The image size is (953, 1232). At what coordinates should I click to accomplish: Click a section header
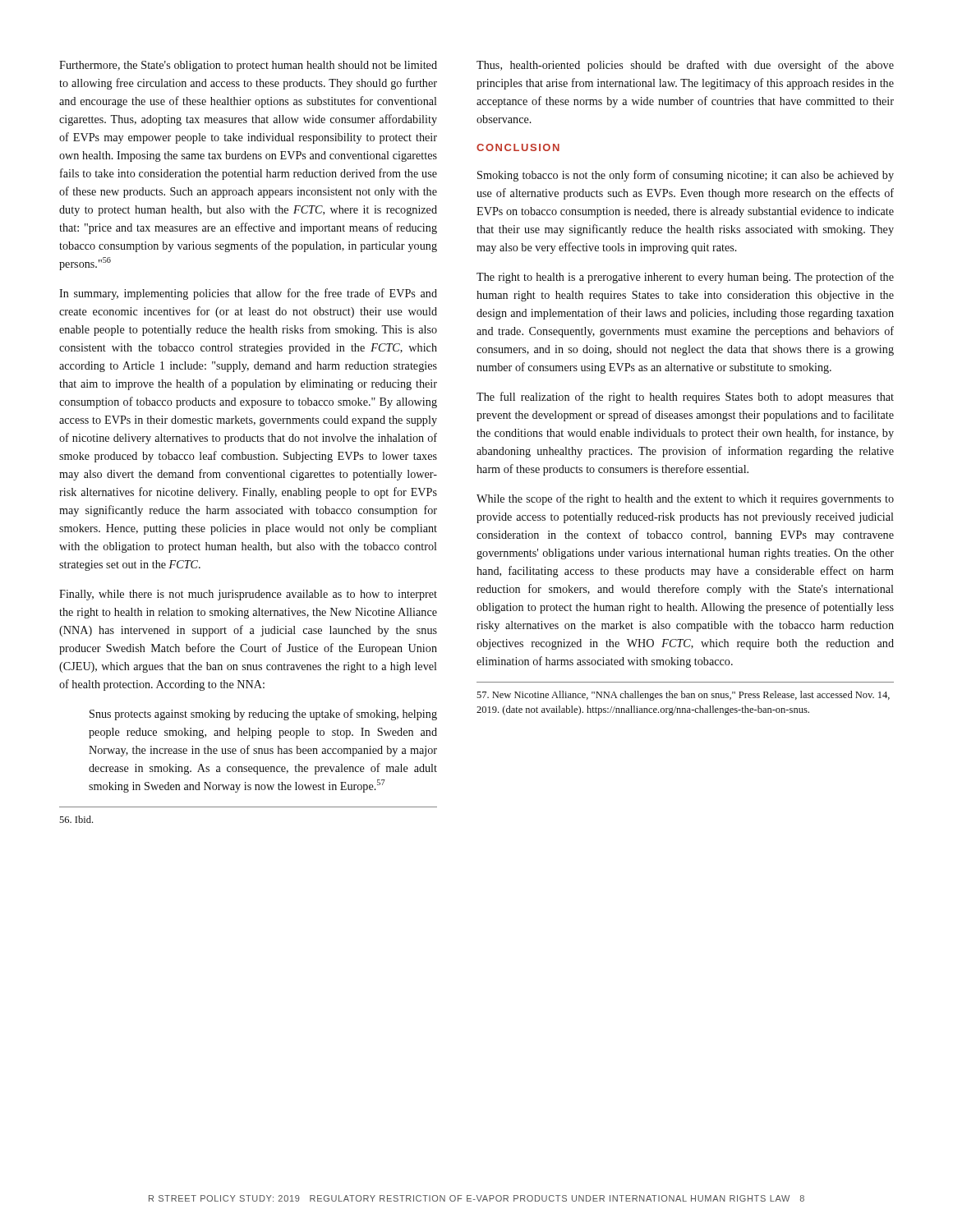click(x=519, y=147)
